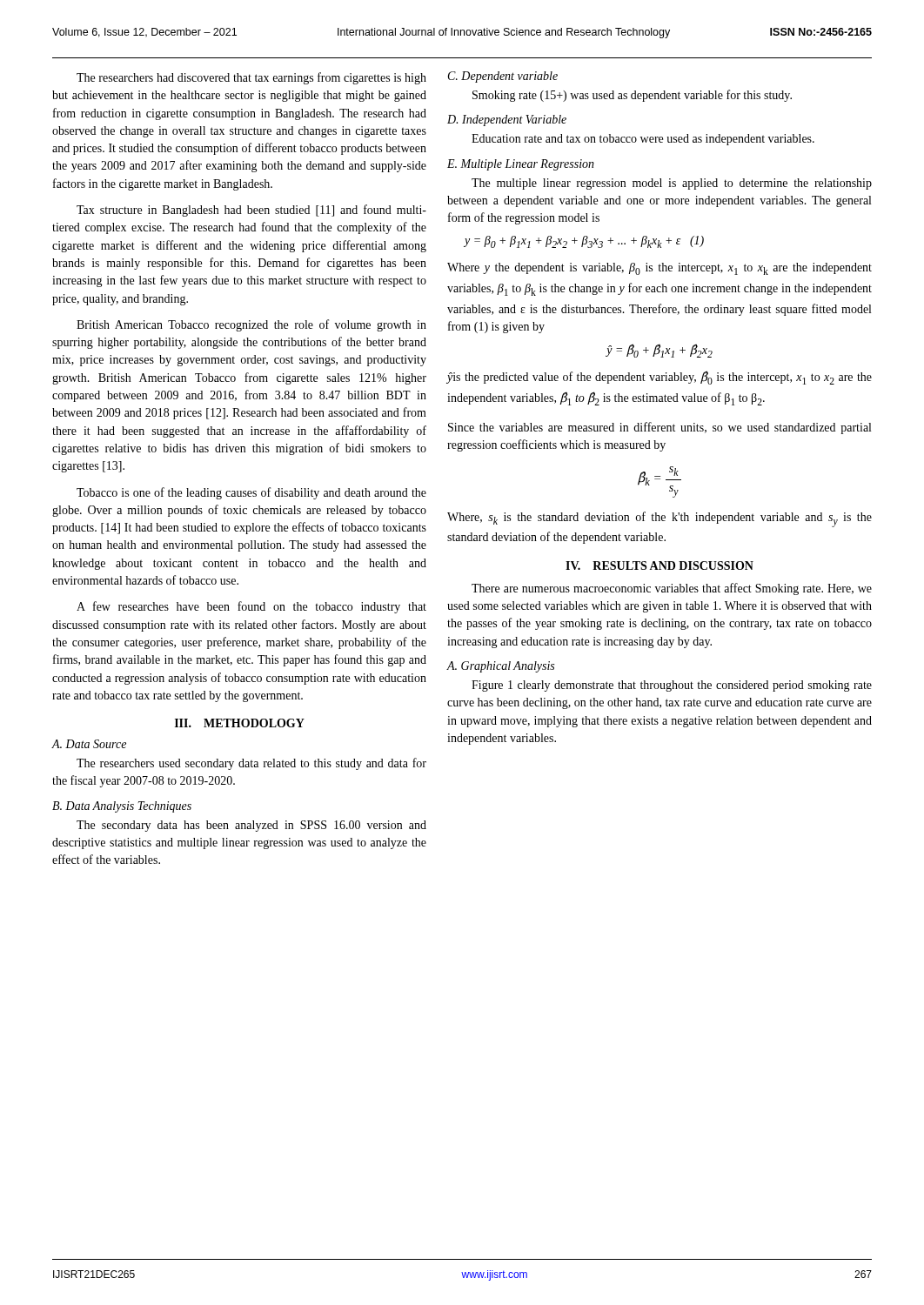Image resolution: width=924 pixels, height=1305 pixels.
Task: Point to the passage starting "The secondary data has been analyzed in"
Action: 239,843
